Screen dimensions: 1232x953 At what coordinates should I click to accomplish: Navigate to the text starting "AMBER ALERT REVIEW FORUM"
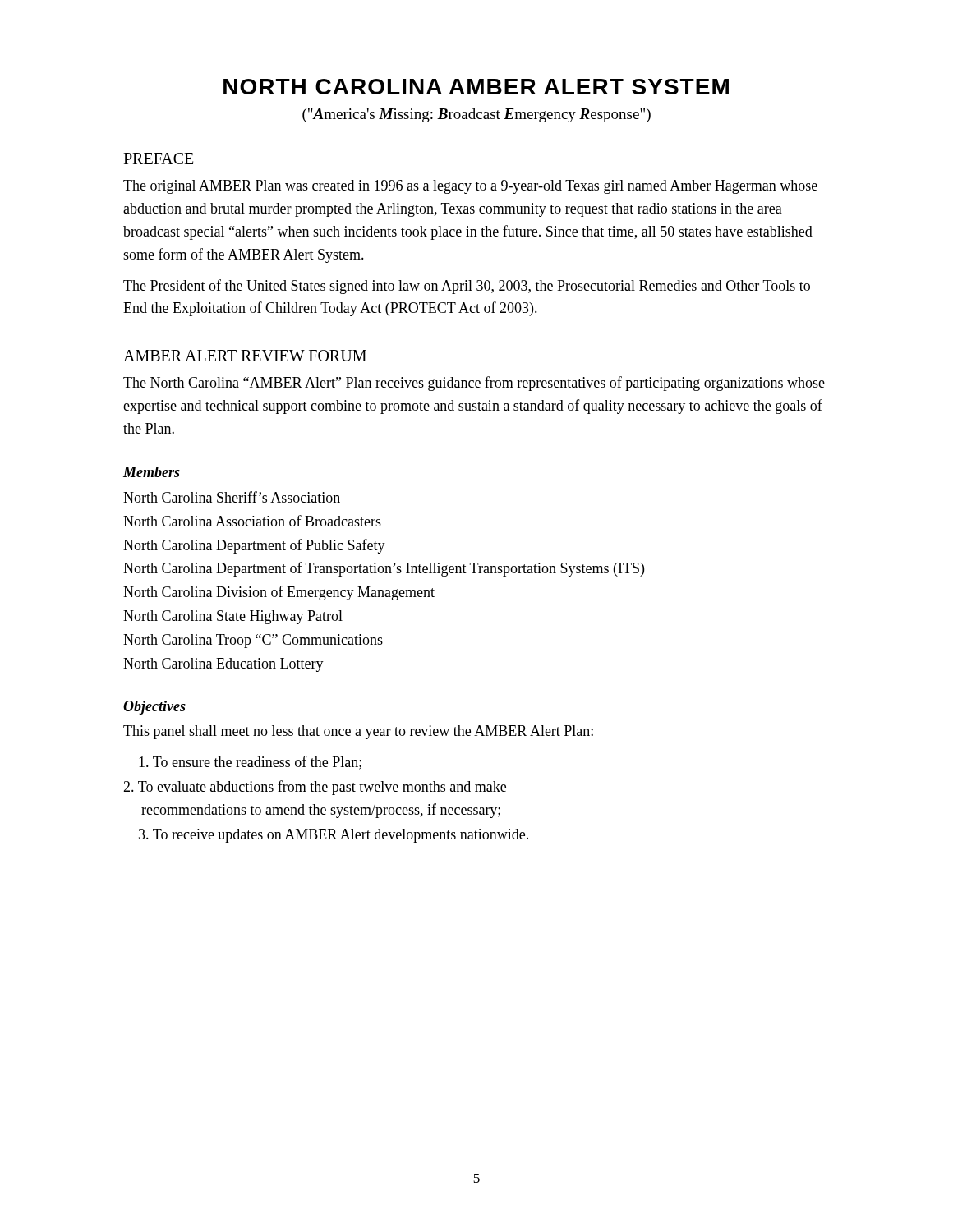tap(245, 356)
